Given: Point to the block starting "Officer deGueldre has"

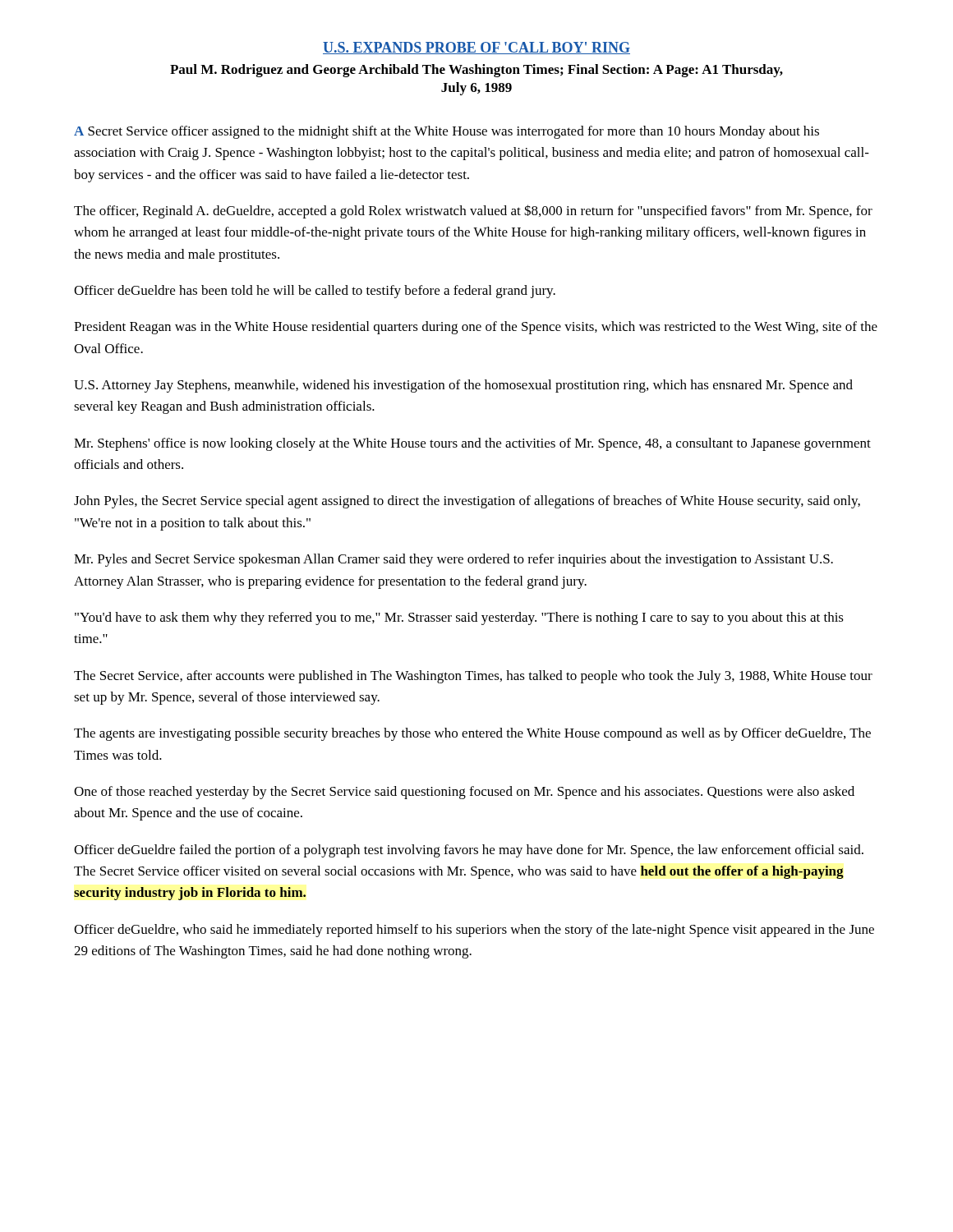Looking at the screenshot, I should (315, 290).
